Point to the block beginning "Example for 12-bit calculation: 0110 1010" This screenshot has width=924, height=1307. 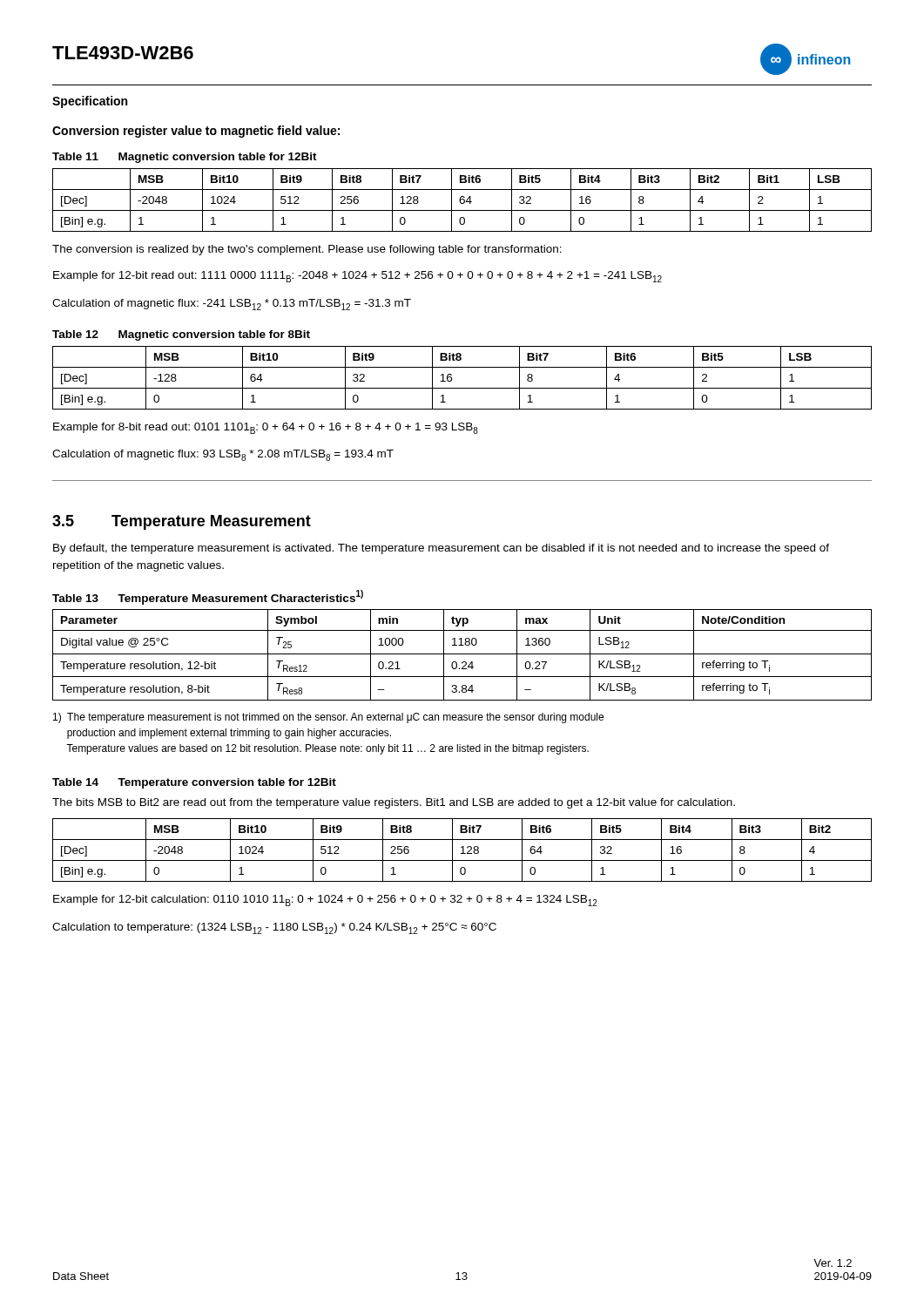[325, 900]
